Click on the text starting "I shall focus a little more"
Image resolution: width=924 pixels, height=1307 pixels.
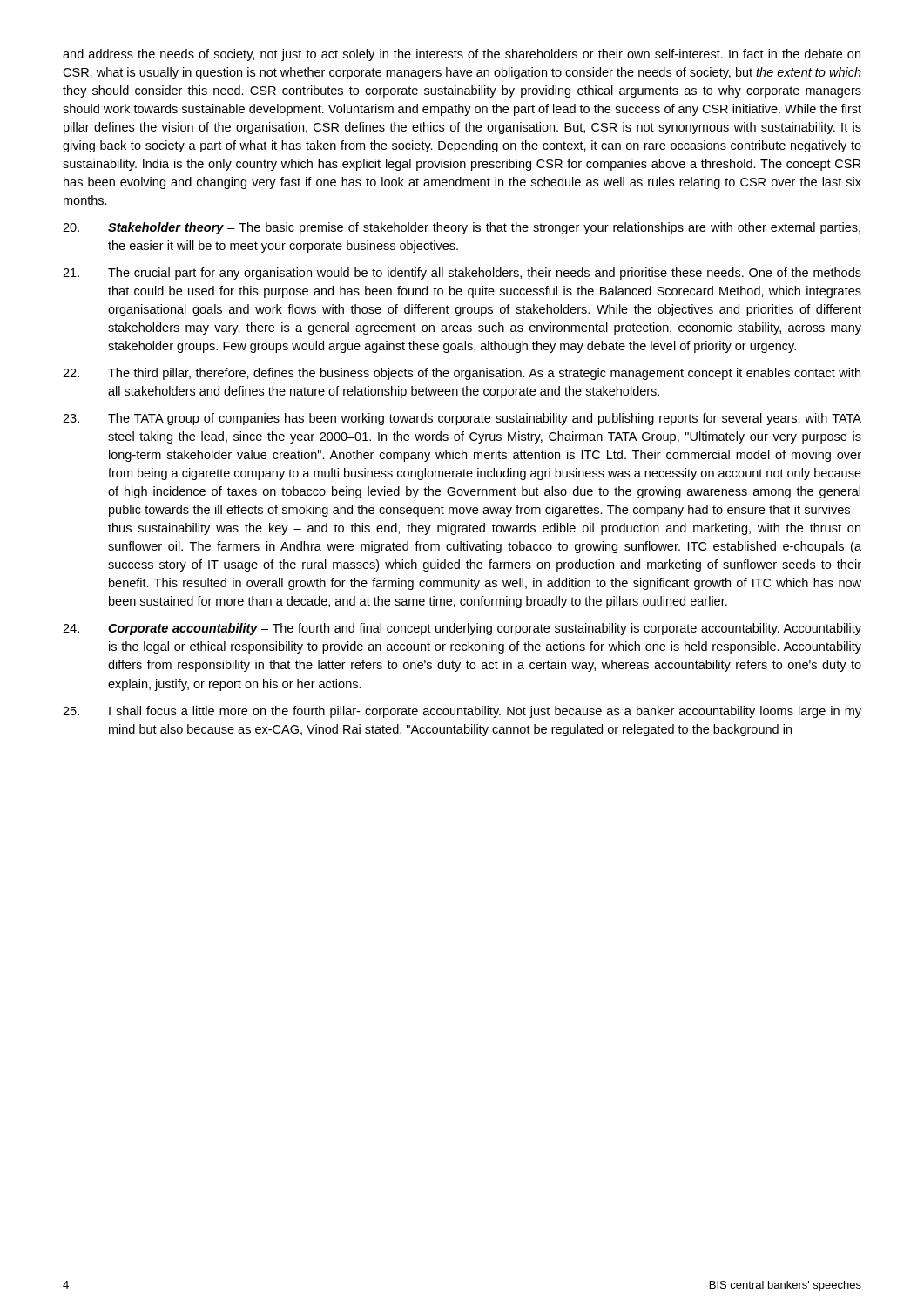tap(462, 720)
